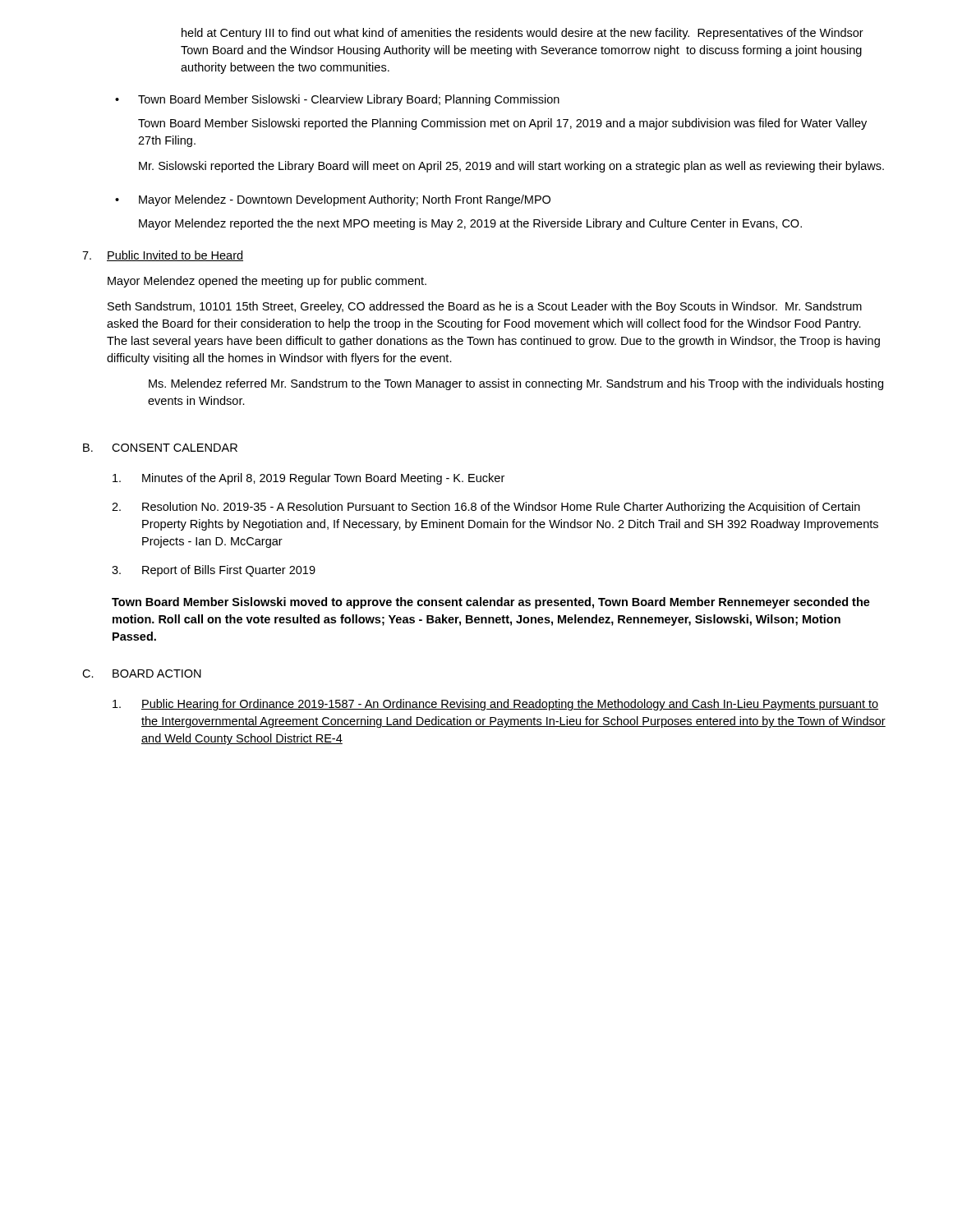The image size is (953, 1232).
Task: Find the block on this page that starts "held at Century III to find"
Action: click(522, 50)
